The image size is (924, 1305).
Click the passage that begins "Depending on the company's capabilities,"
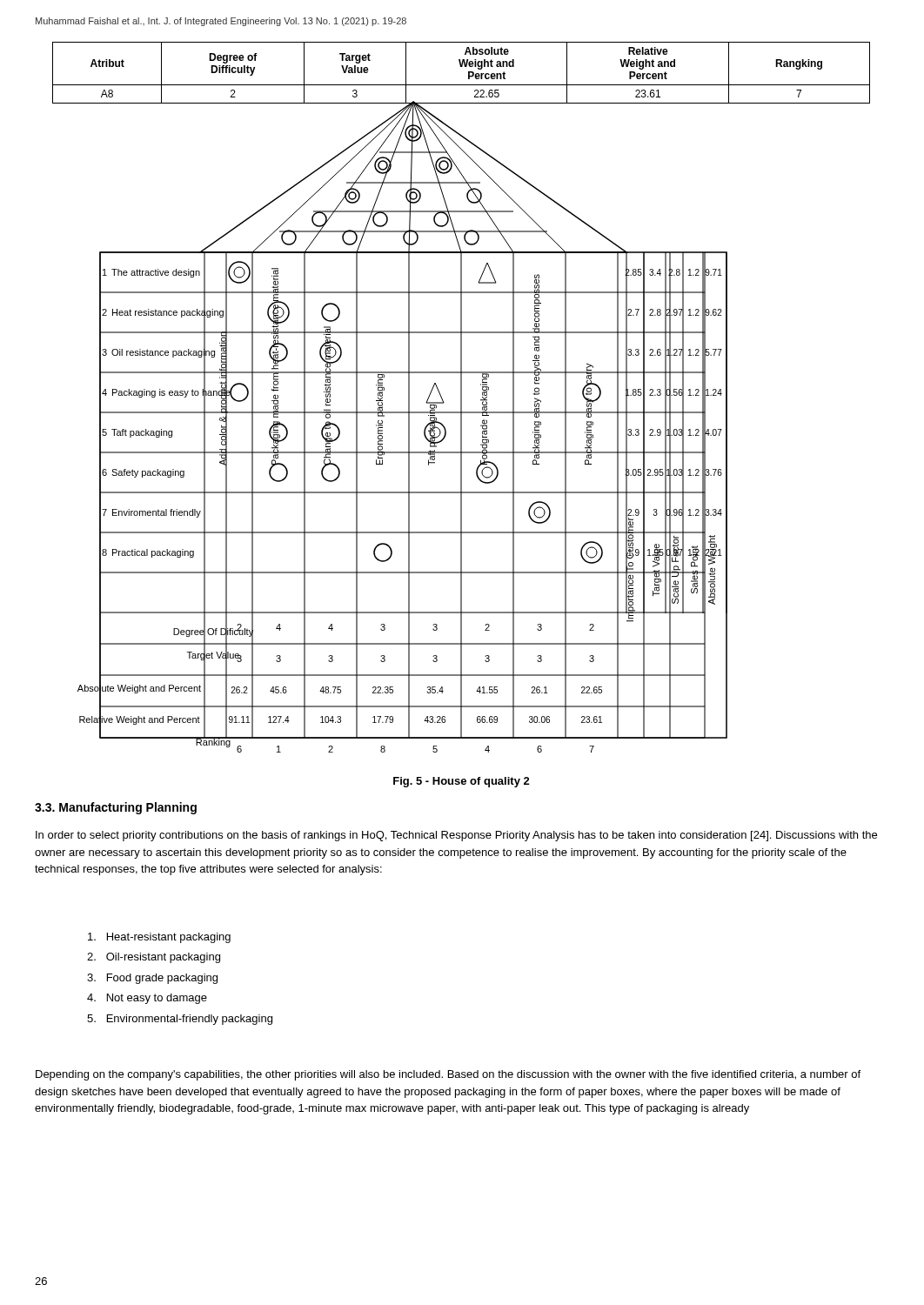[x=448, y=1091]
